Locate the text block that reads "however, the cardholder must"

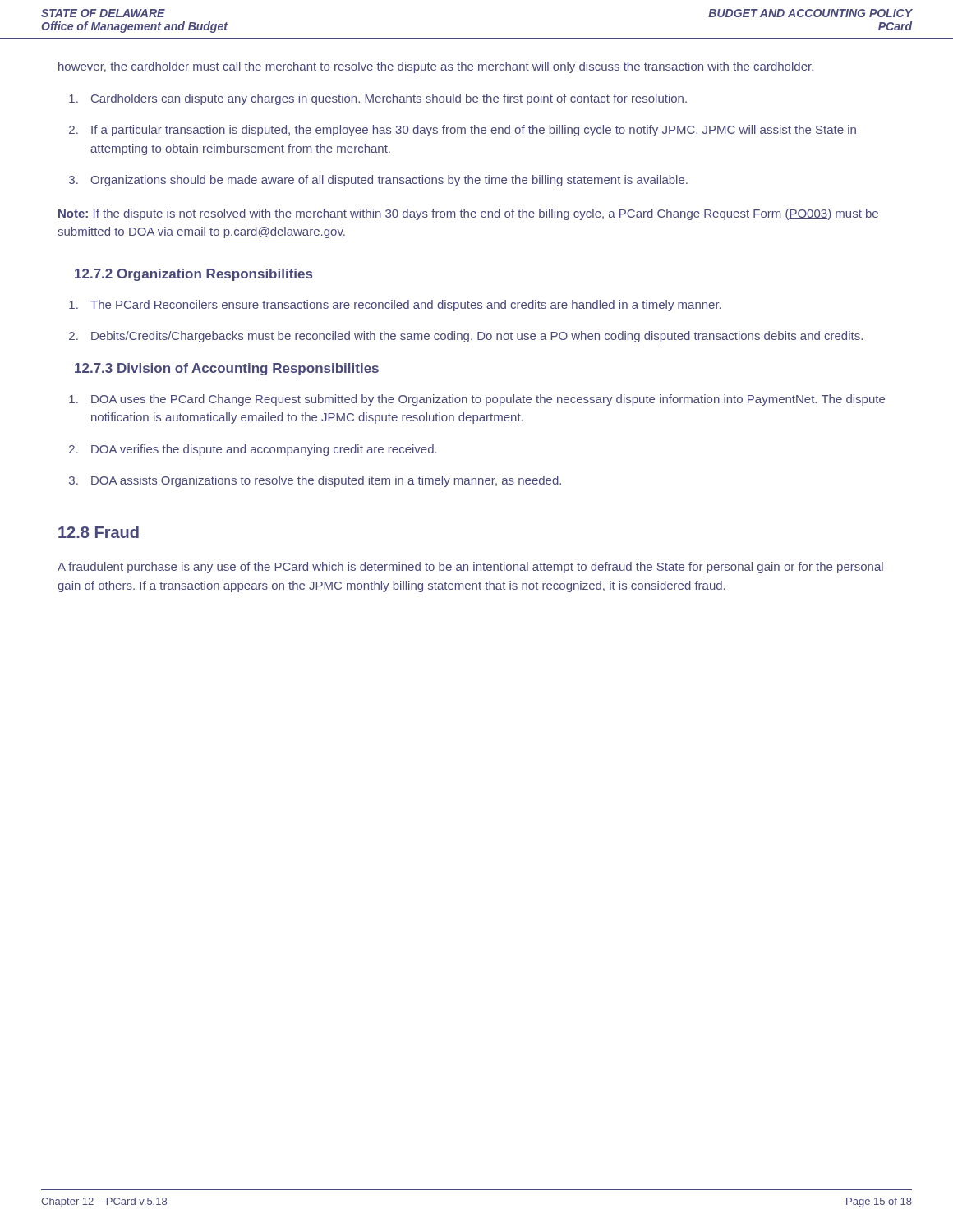(436, 66)
